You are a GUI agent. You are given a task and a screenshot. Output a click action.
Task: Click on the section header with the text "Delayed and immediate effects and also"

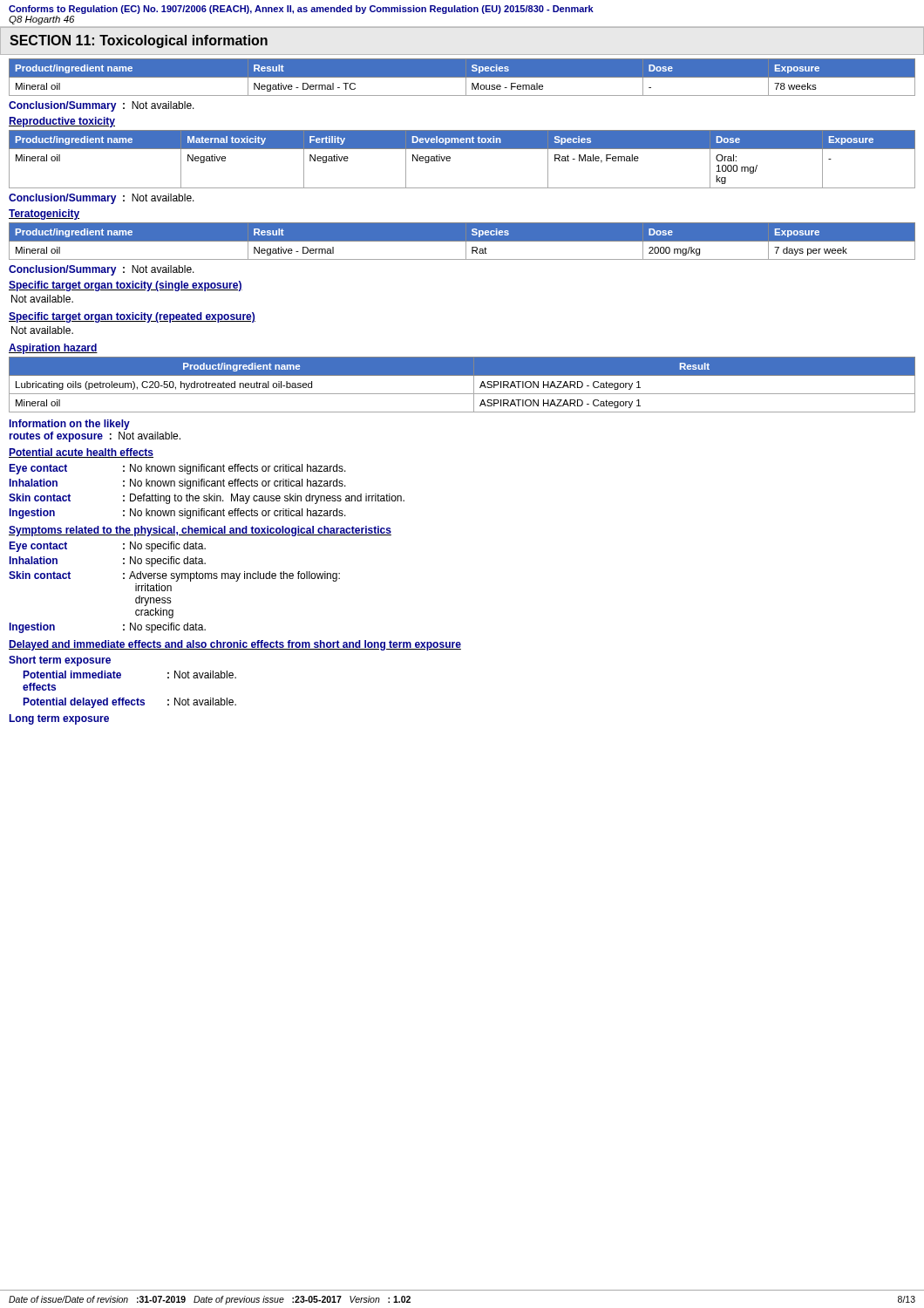(x=235, y=644)
